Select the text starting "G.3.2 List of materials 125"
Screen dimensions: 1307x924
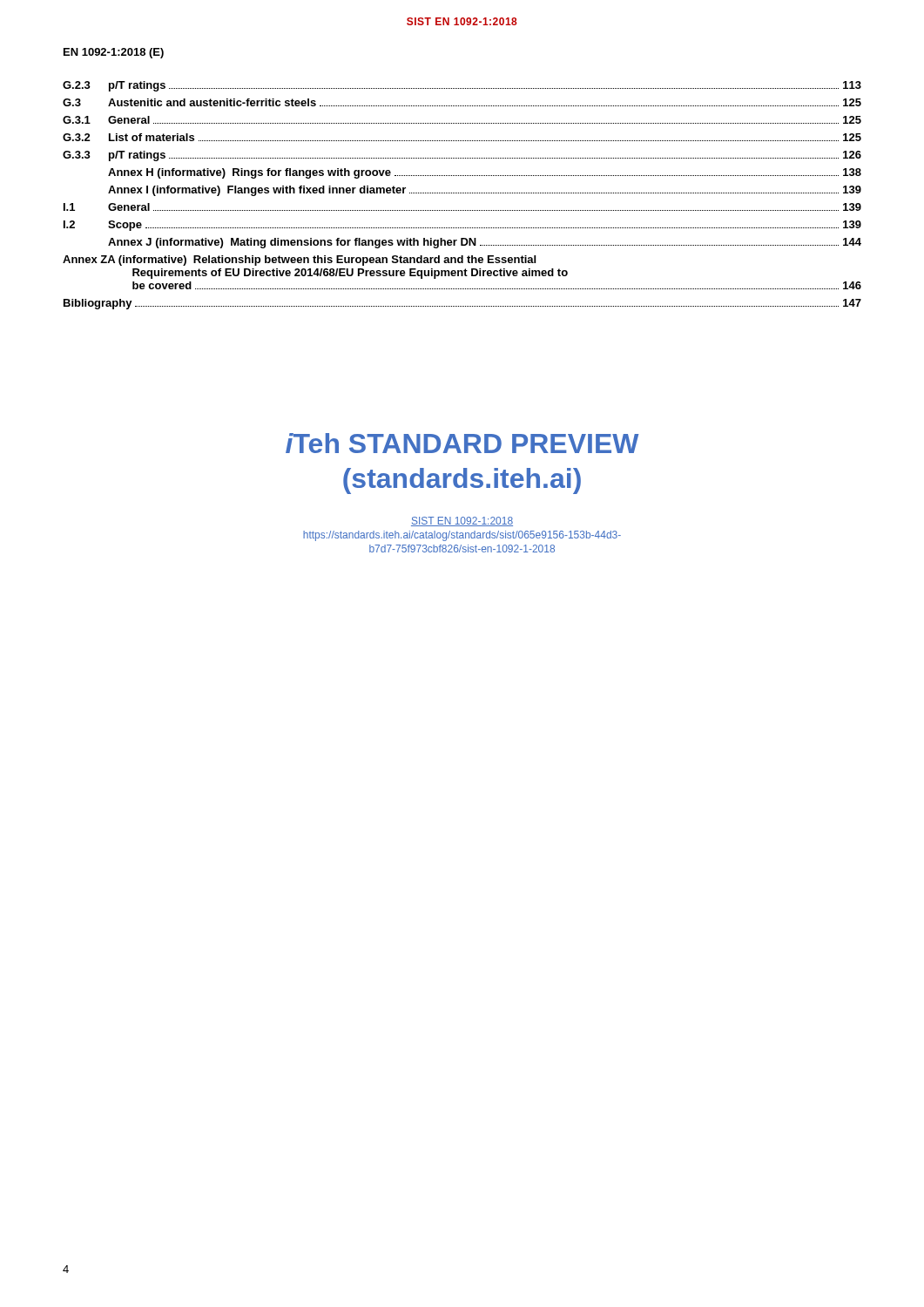[462, 137]
